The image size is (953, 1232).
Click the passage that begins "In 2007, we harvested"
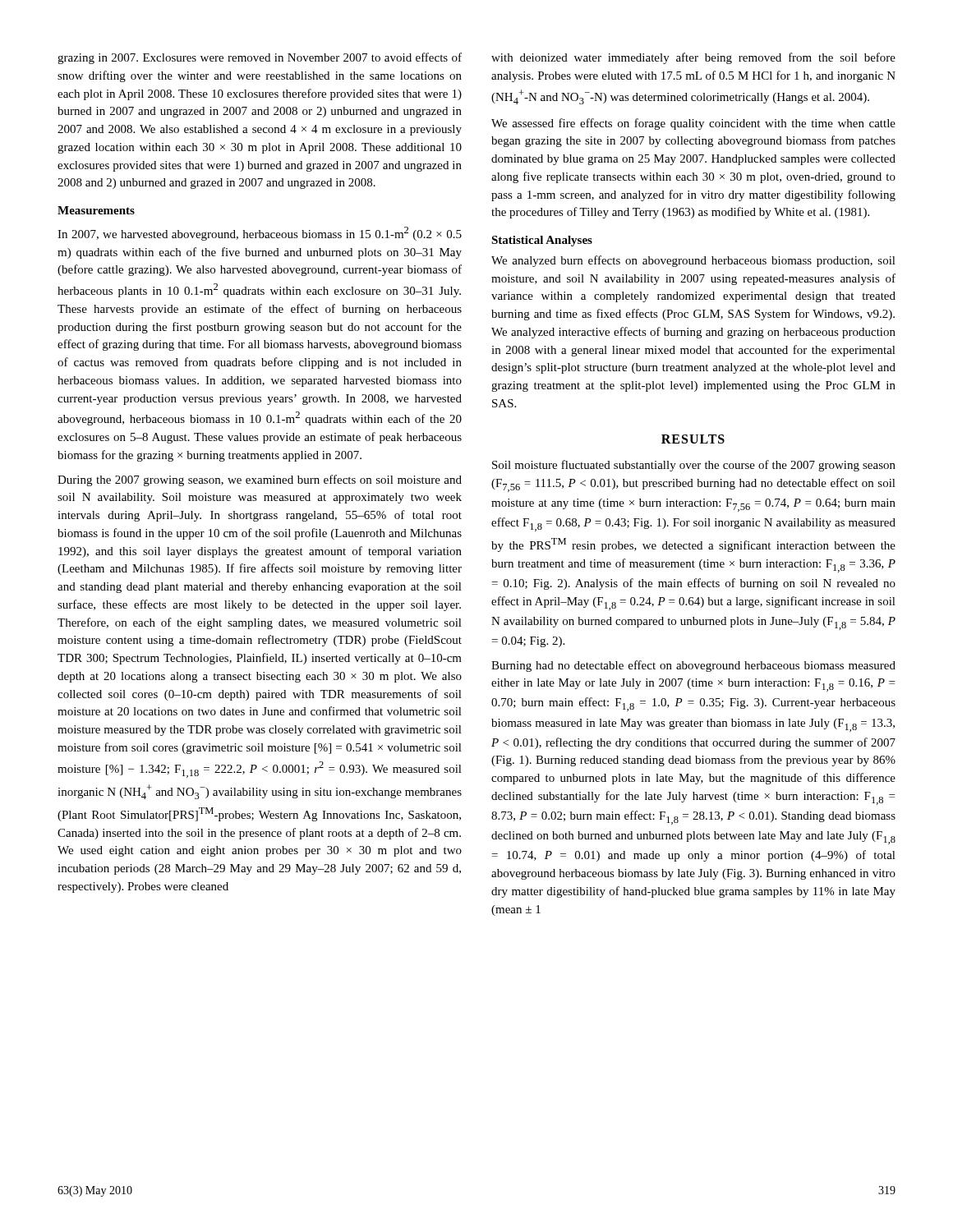pyautogui.click(x=260, y=559)
